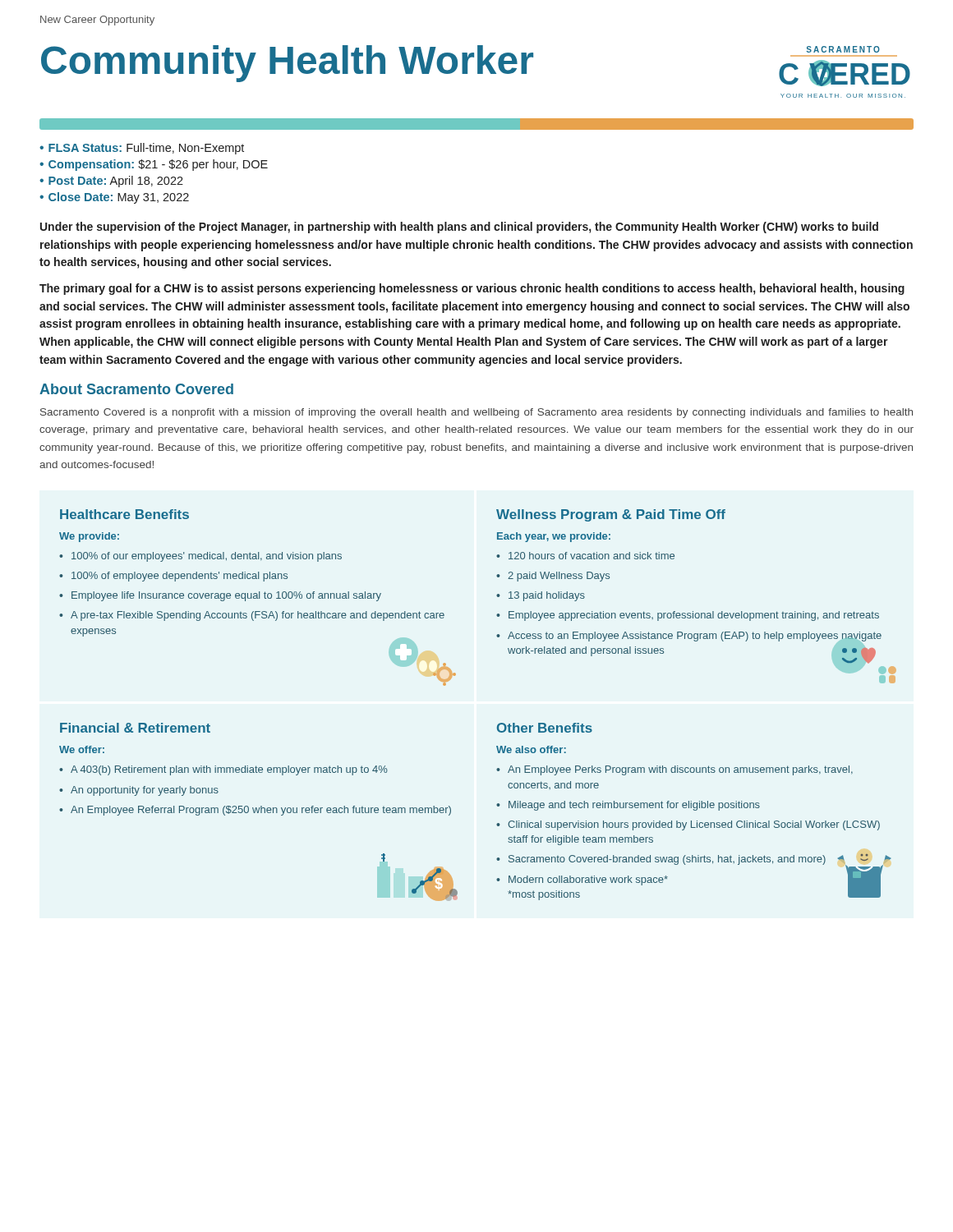Find "About Sacramento Covered" on this page
This screenshot has height=1232, width=953.
137,389
